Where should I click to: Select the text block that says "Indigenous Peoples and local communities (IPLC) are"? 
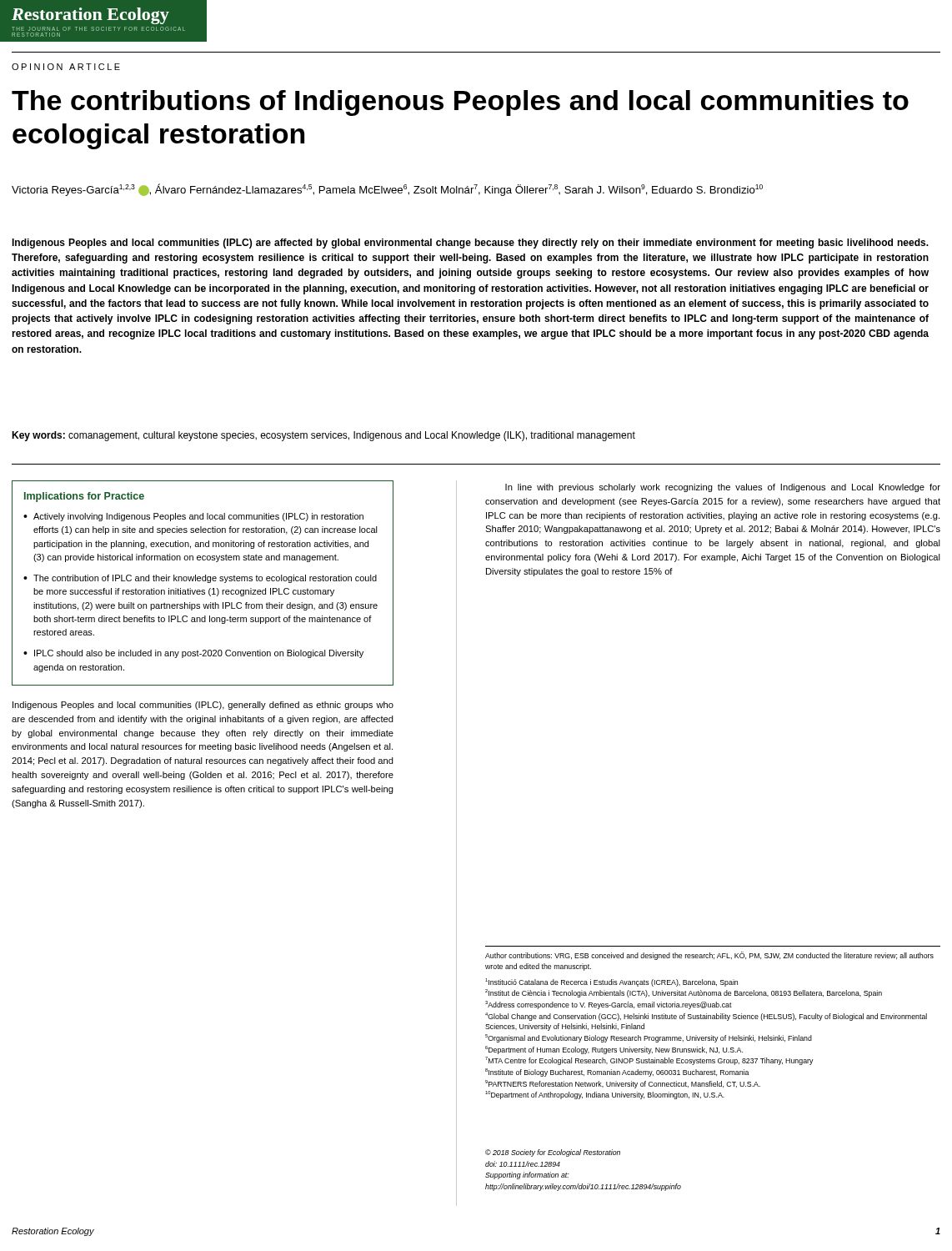[470, 296]
